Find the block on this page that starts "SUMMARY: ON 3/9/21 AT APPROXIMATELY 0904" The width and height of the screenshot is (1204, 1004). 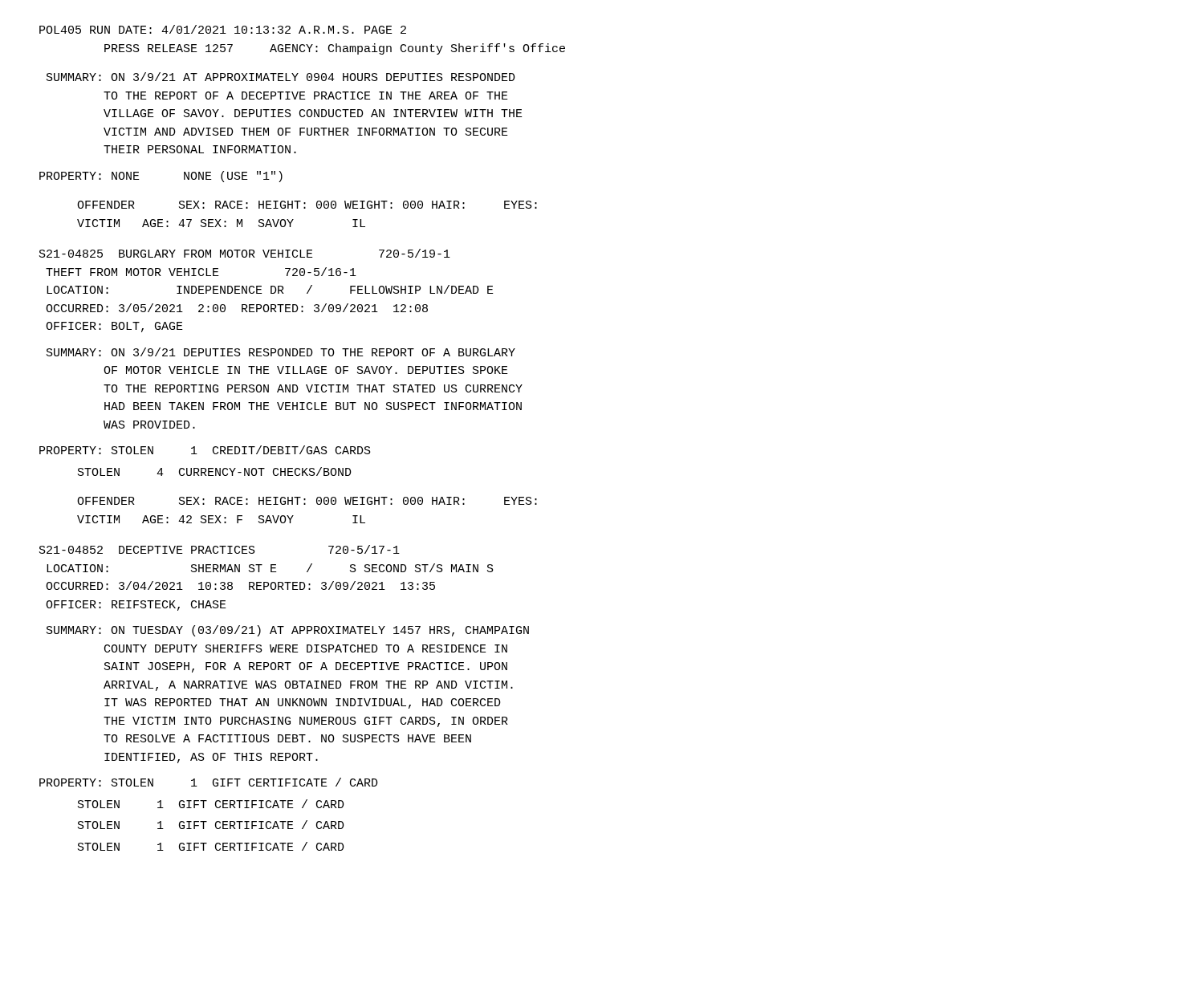[x=281, y=114]
